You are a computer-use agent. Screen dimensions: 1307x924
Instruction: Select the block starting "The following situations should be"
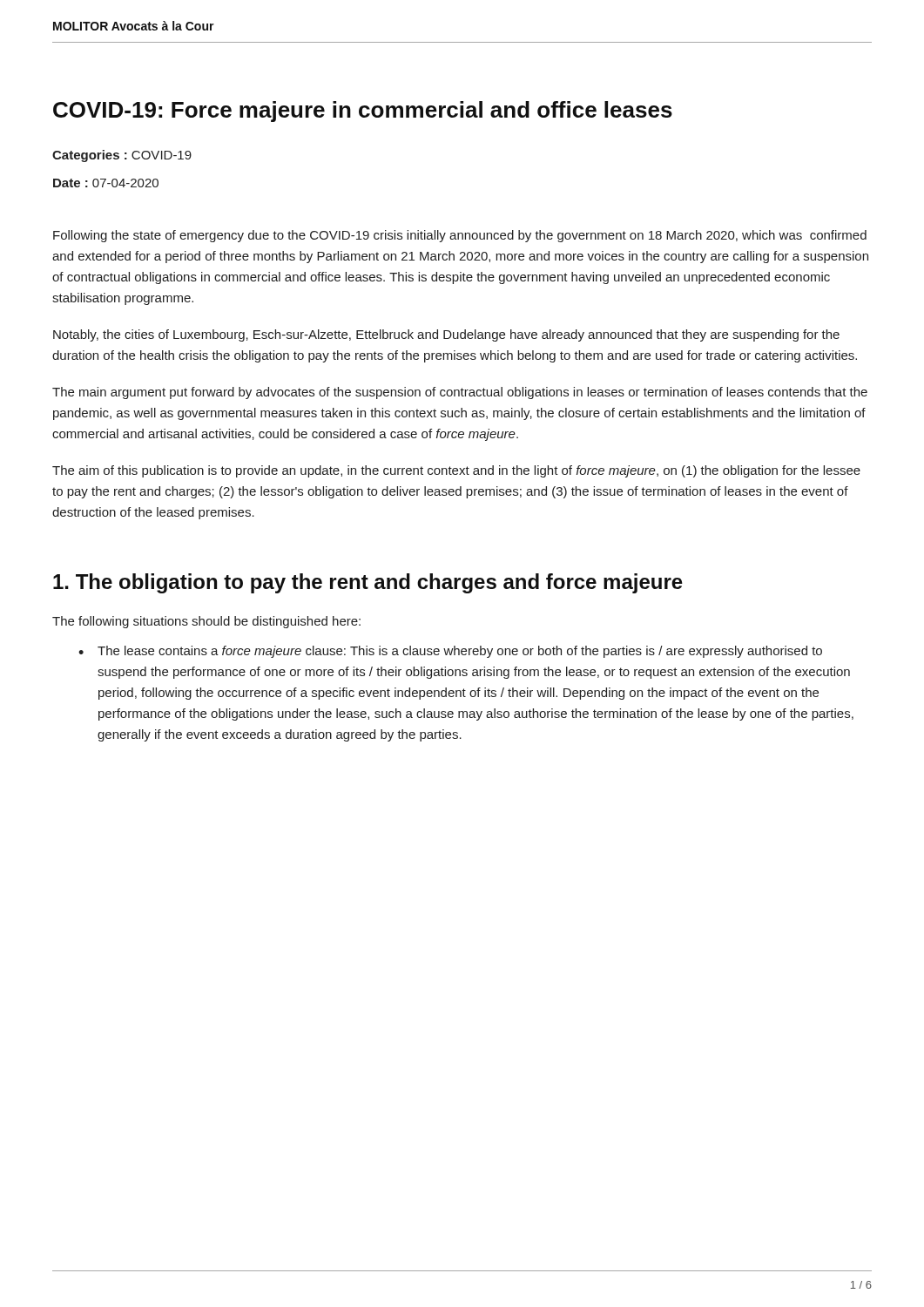(x=207, y=621)
